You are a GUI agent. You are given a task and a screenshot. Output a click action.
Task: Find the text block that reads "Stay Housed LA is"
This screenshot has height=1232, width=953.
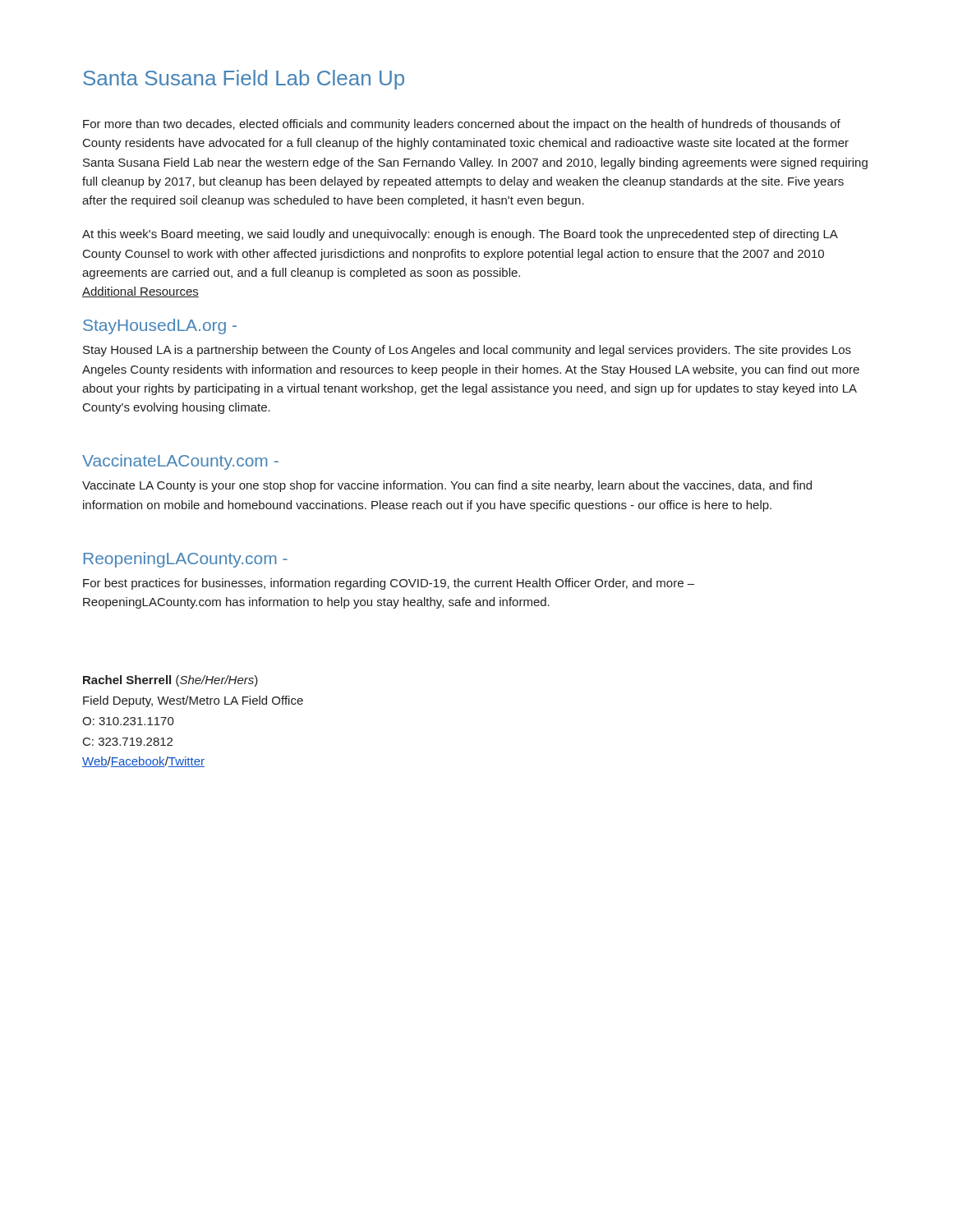[x=471, y=378]
